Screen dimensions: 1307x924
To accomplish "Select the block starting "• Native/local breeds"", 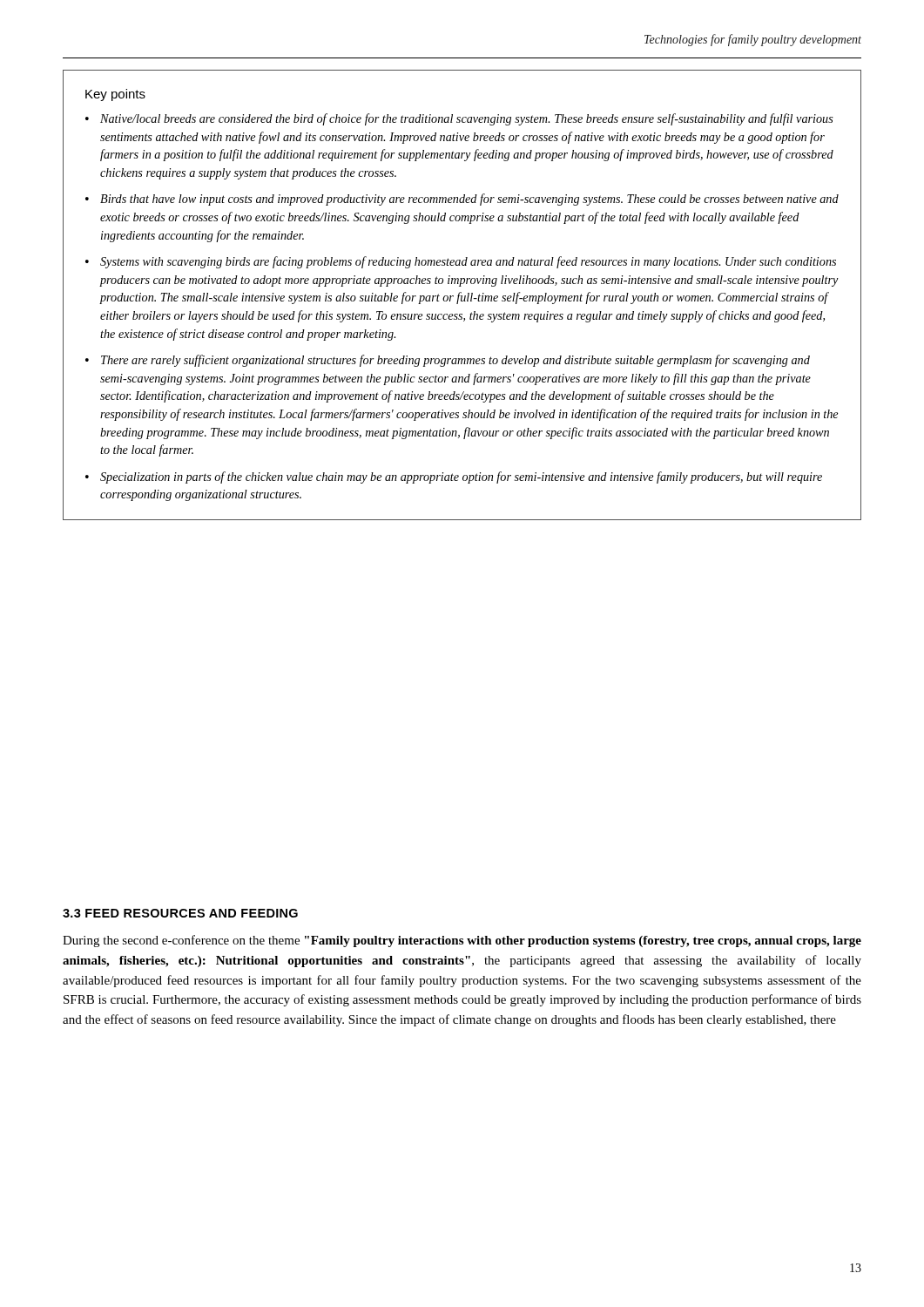I will [462, 146].
